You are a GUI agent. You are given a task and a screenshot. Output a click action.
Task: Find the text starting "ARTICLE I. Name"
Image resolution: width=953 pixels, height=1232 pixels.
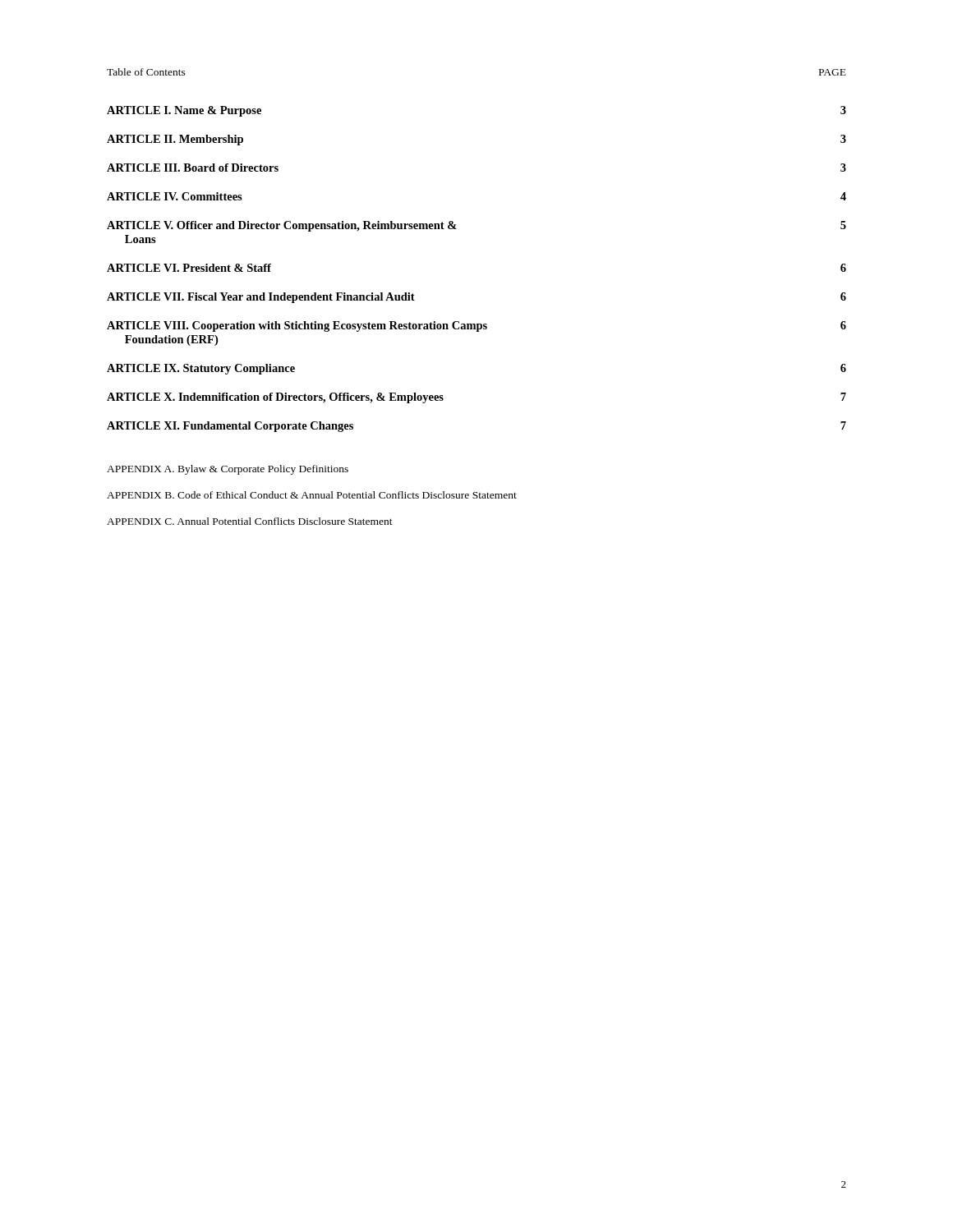click(x=179, y=111)
